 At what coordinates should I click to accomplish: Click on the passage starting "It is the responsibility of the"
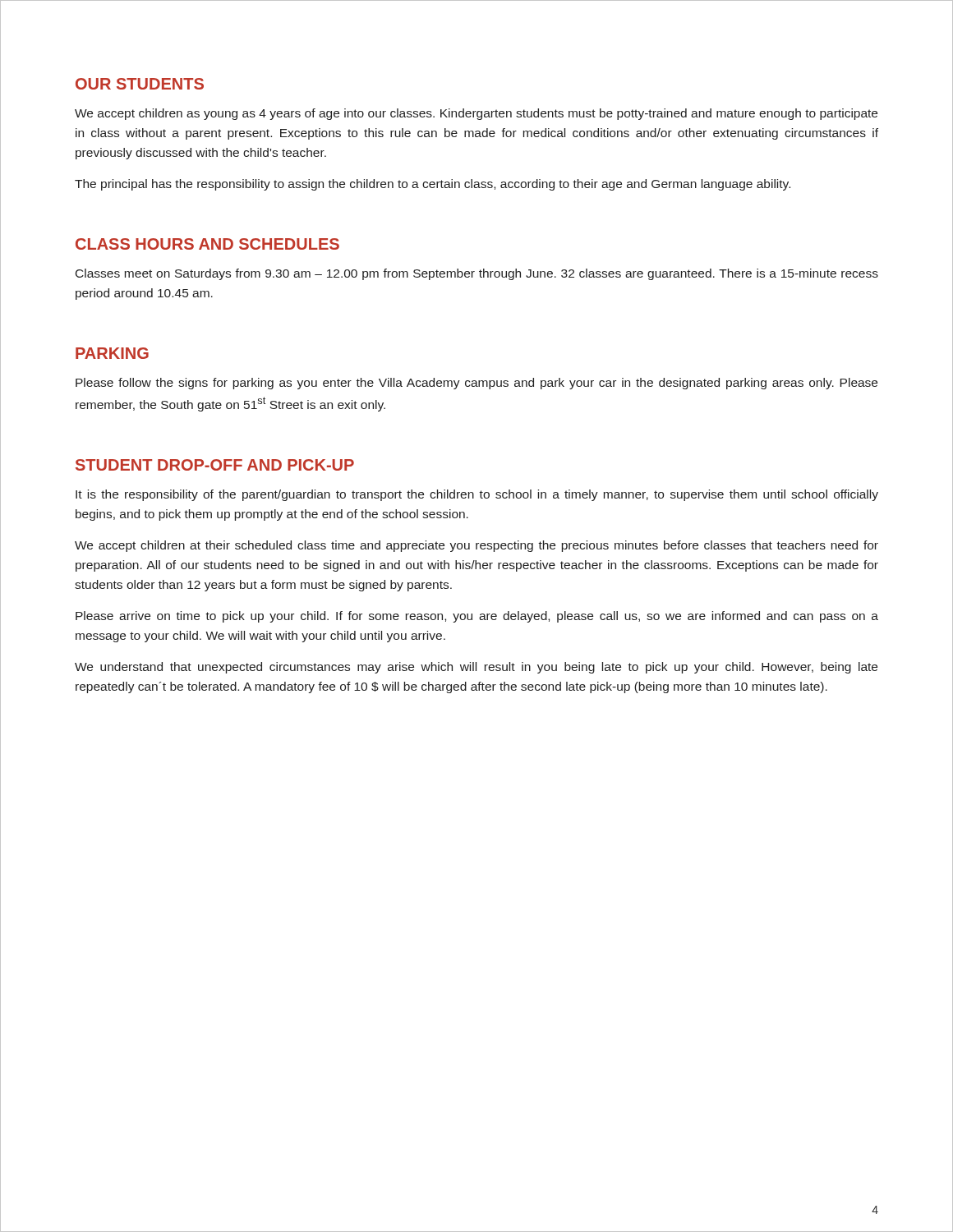click(476, 505)
